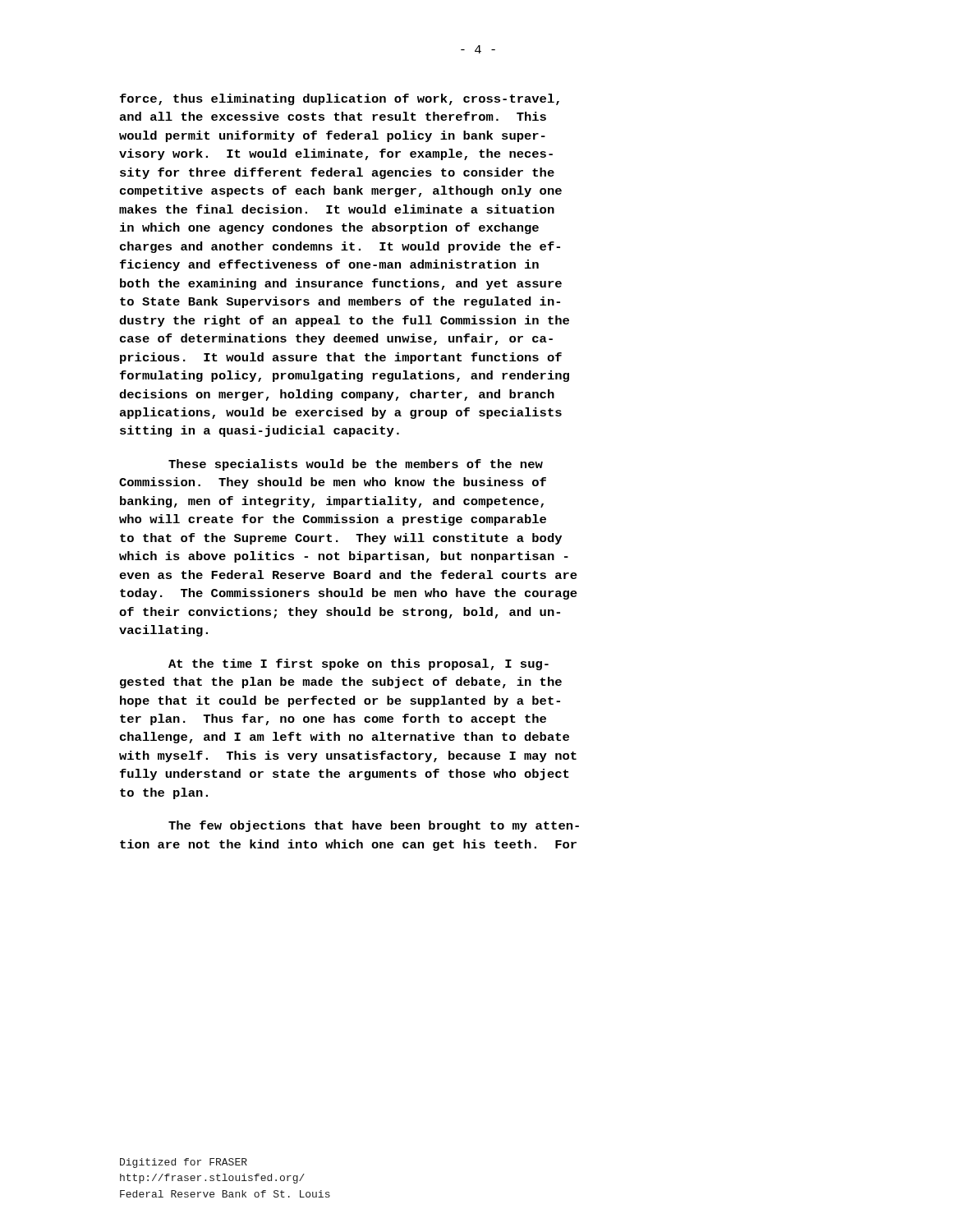
Task: Click on the text block that reads "At the time I first spoke on"
Action: point(348,729)
